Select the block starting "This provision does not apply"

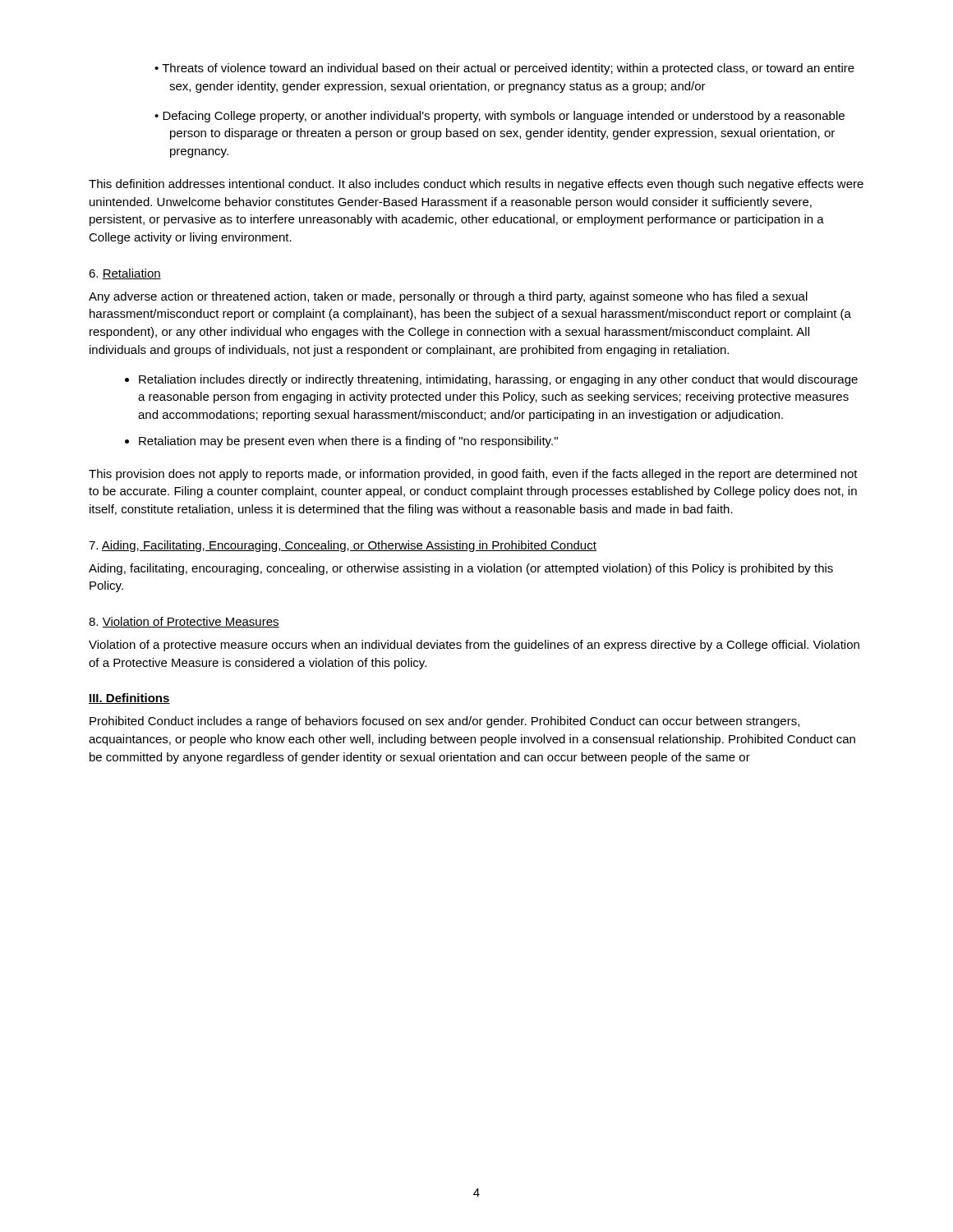click(473, 491)
